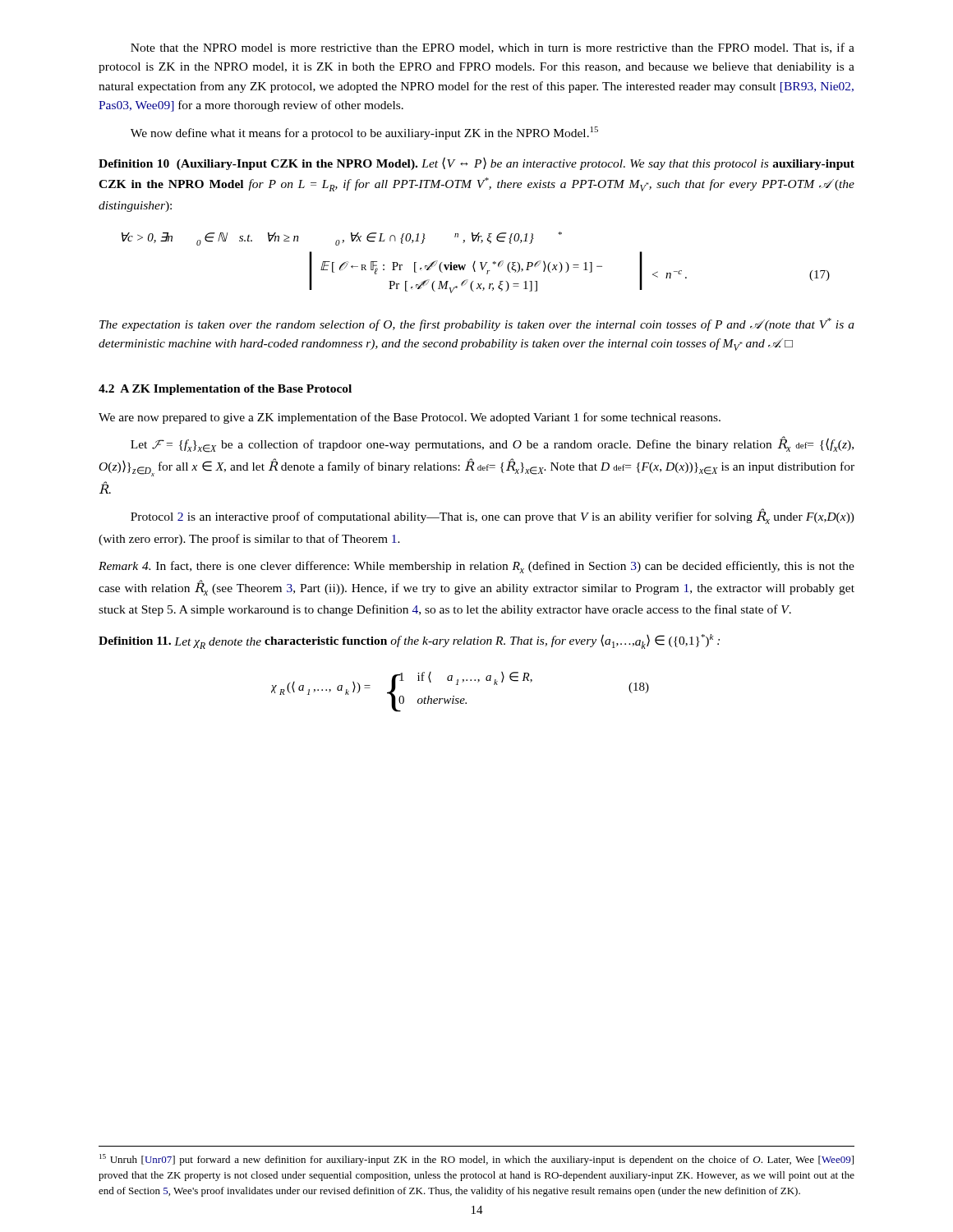Point to the block beginning "Remark 4. In fact,"
Viewport: 953px width, 1232px height.
(x=476, y=587)
